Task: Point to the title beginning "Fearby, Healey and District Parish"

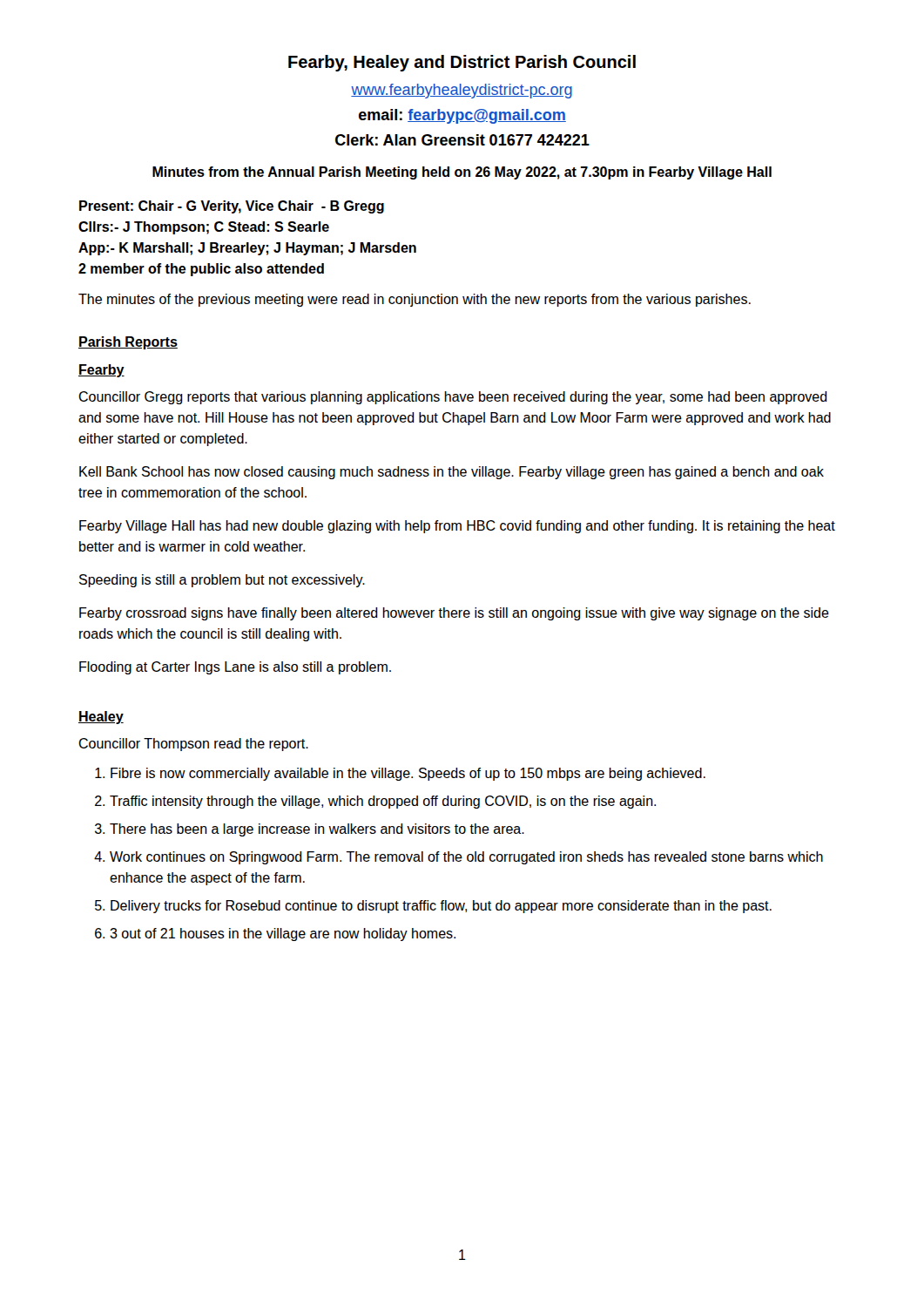Action: [462, 62]
